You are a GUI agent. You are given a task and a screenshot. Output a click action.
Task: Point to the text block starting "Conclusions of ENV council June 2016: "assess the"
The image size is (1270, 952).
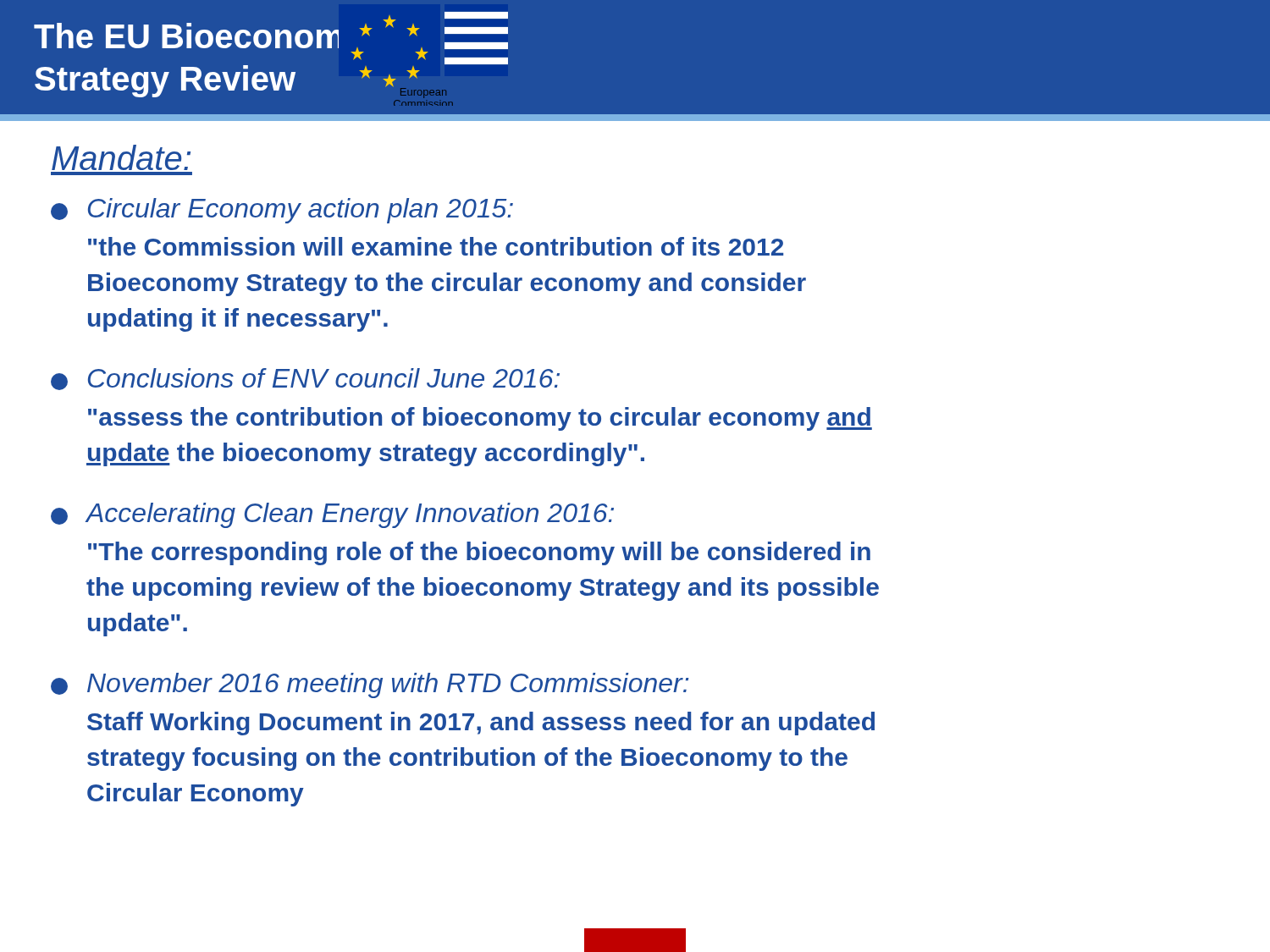pyautogui.click(x=635, y=417)
